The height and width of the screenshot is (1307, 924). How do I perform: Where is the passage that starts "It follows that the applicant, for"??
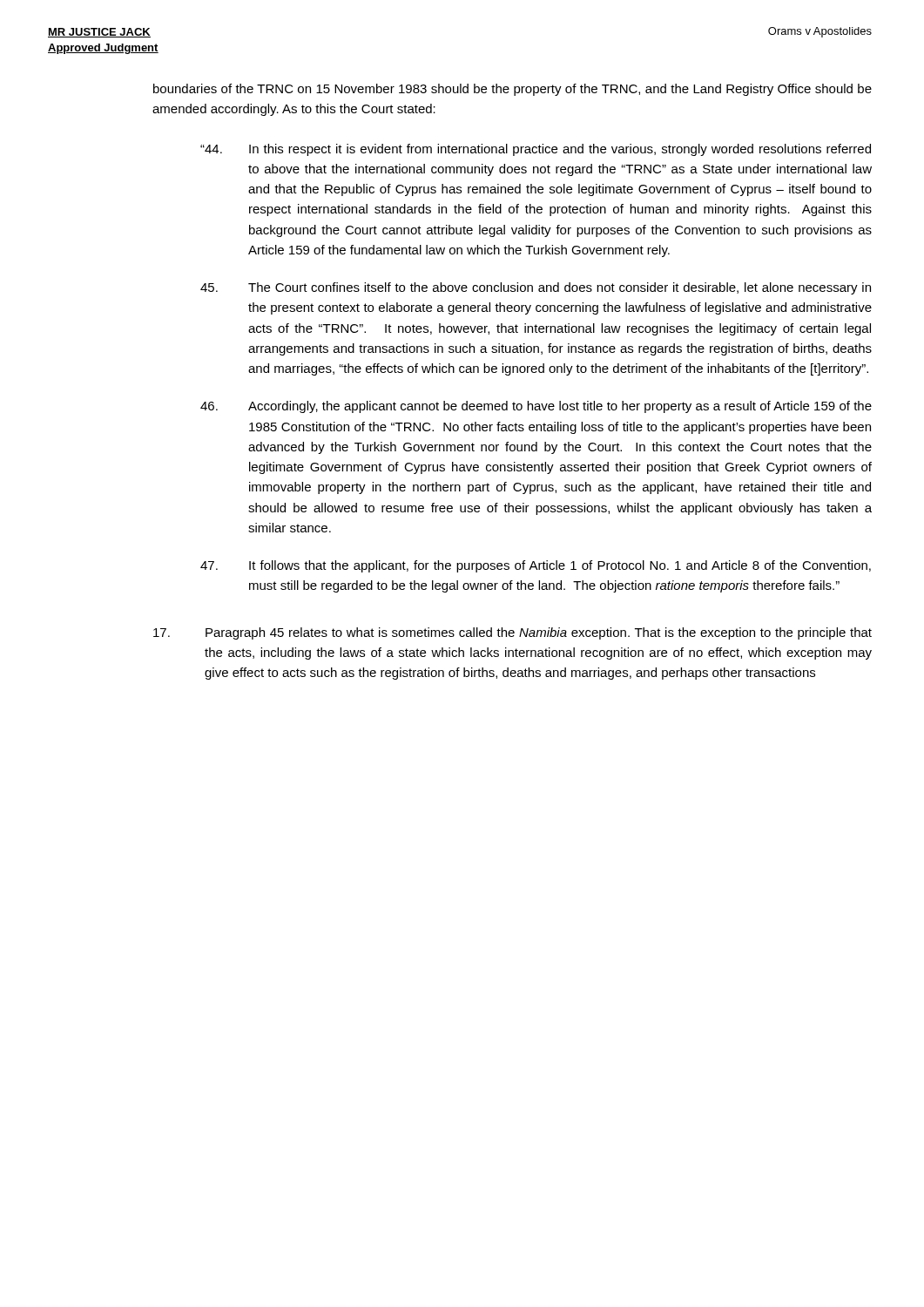tap(536, 575)
